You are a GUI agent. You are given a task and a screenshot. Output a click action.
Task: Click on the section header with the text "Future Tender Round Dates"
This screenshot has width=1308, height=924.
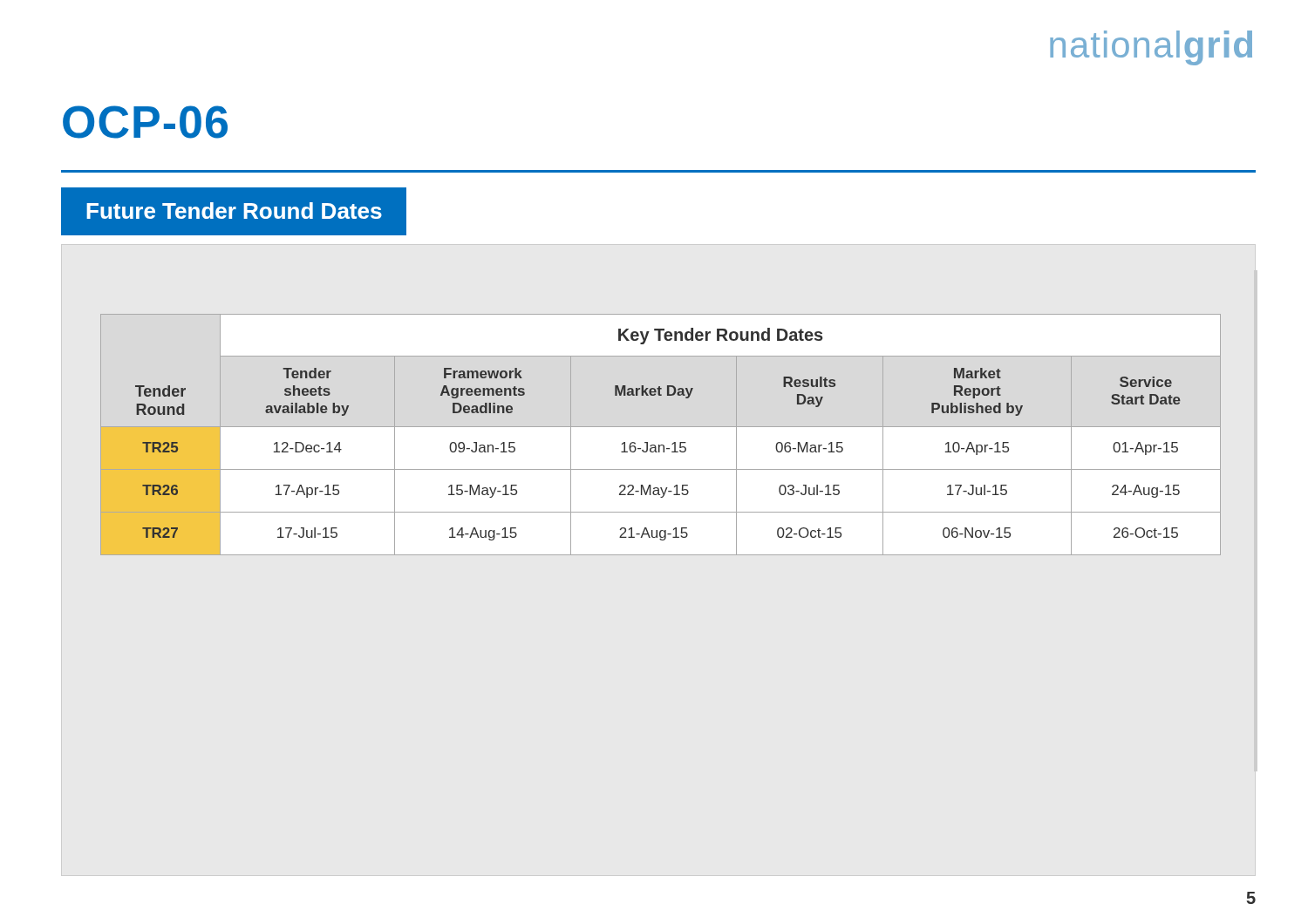(x=234, y=211)
